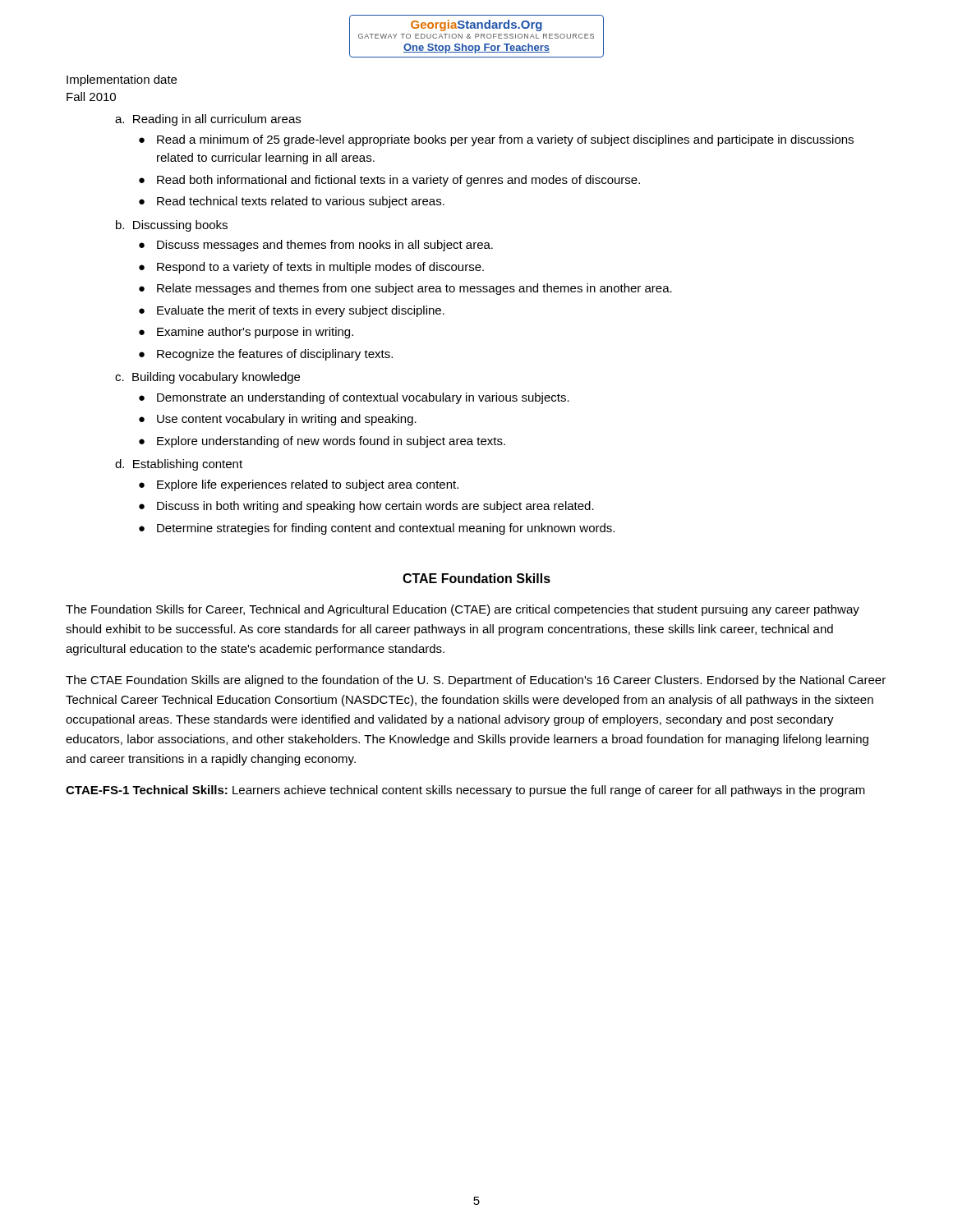Click the passage that begins "The Foundation Skills"
953x1232 pixels.
(462, 629)
